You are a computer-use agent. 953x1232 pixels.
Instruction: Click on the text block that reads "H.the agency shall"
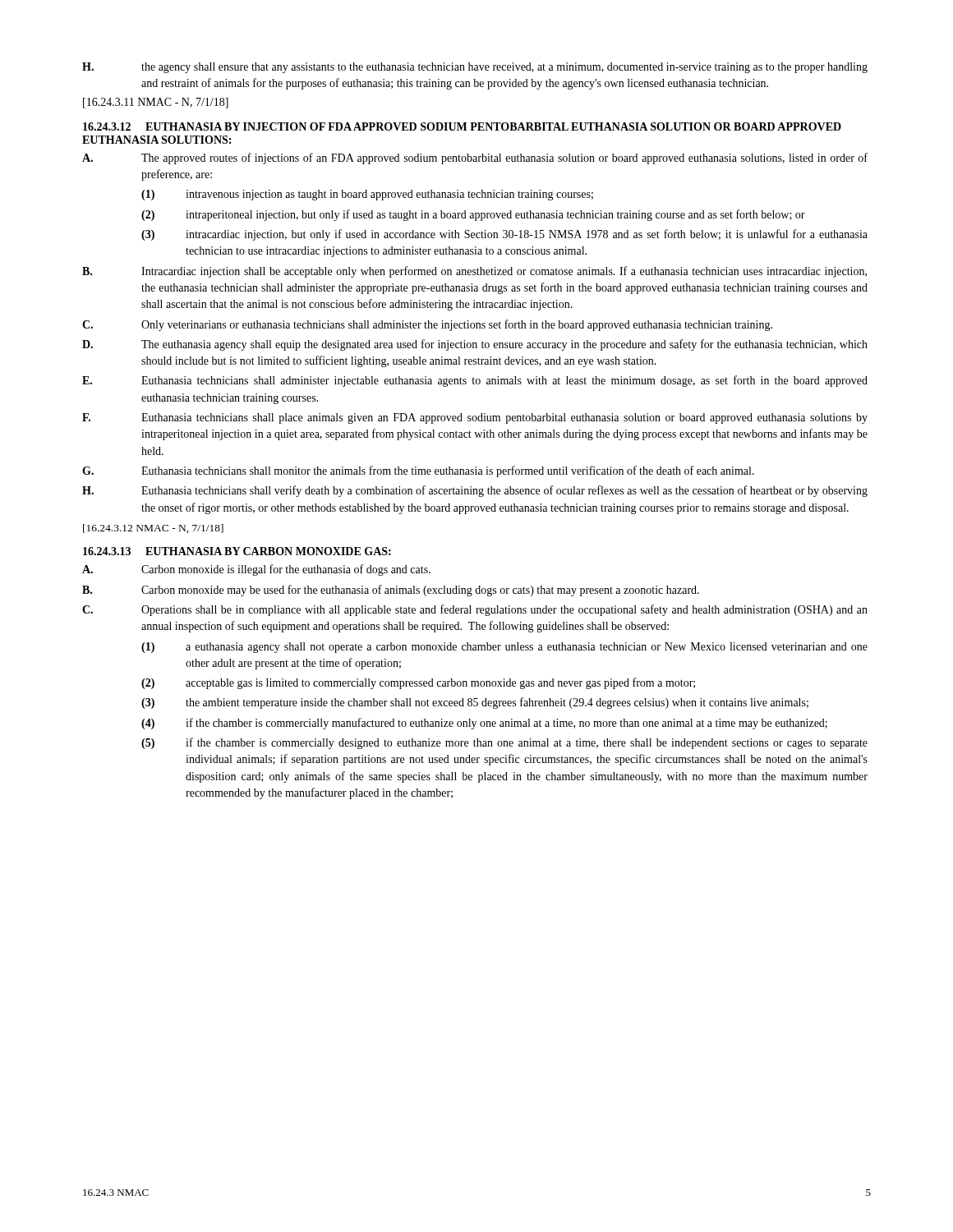[x=476, y=85]
